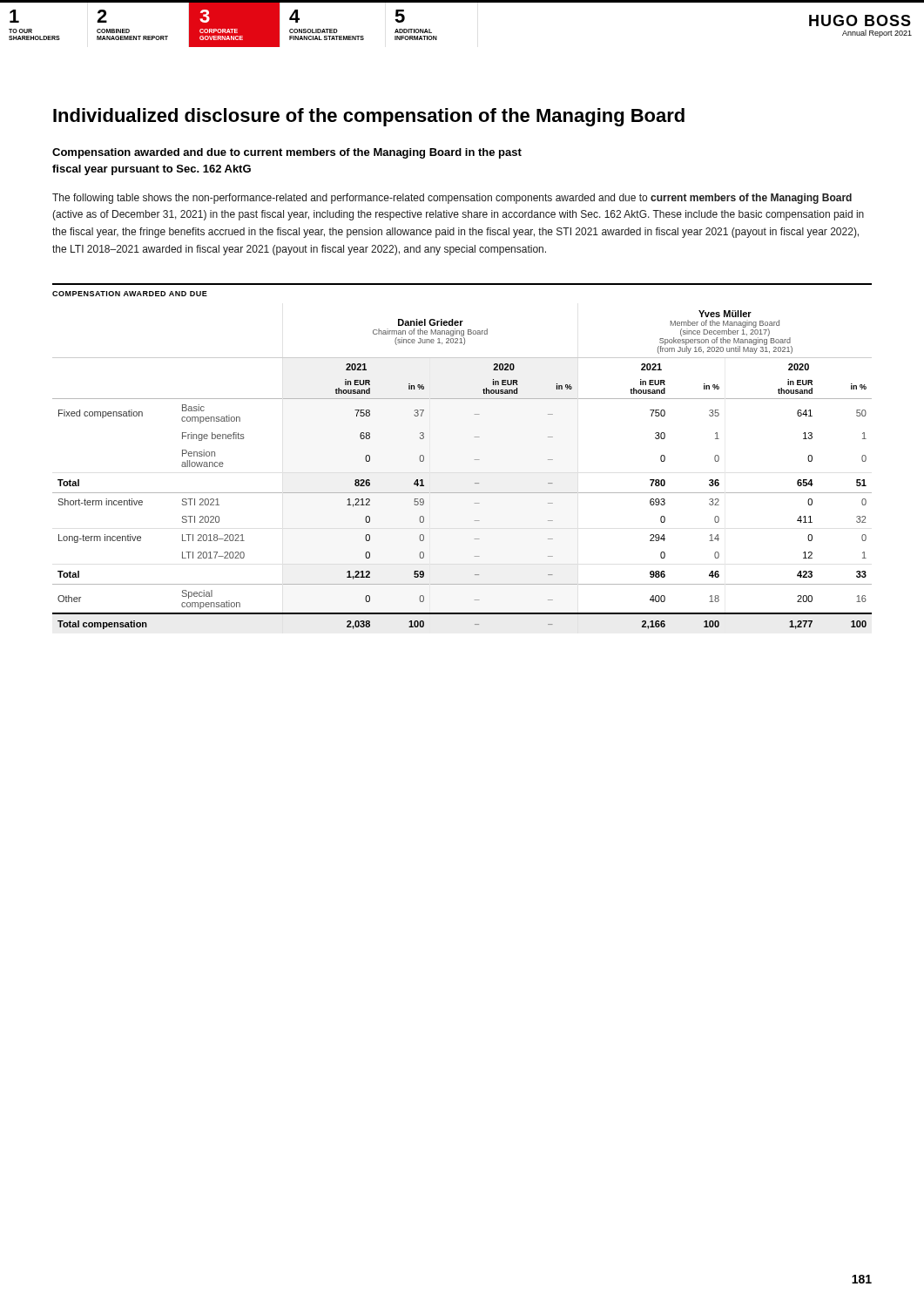Screen dimensions: 1307x924
Task: Find the title on this page that starts "Individualized disclosure of the compensation of the Managing"
Action: click(x=369, y=115)
